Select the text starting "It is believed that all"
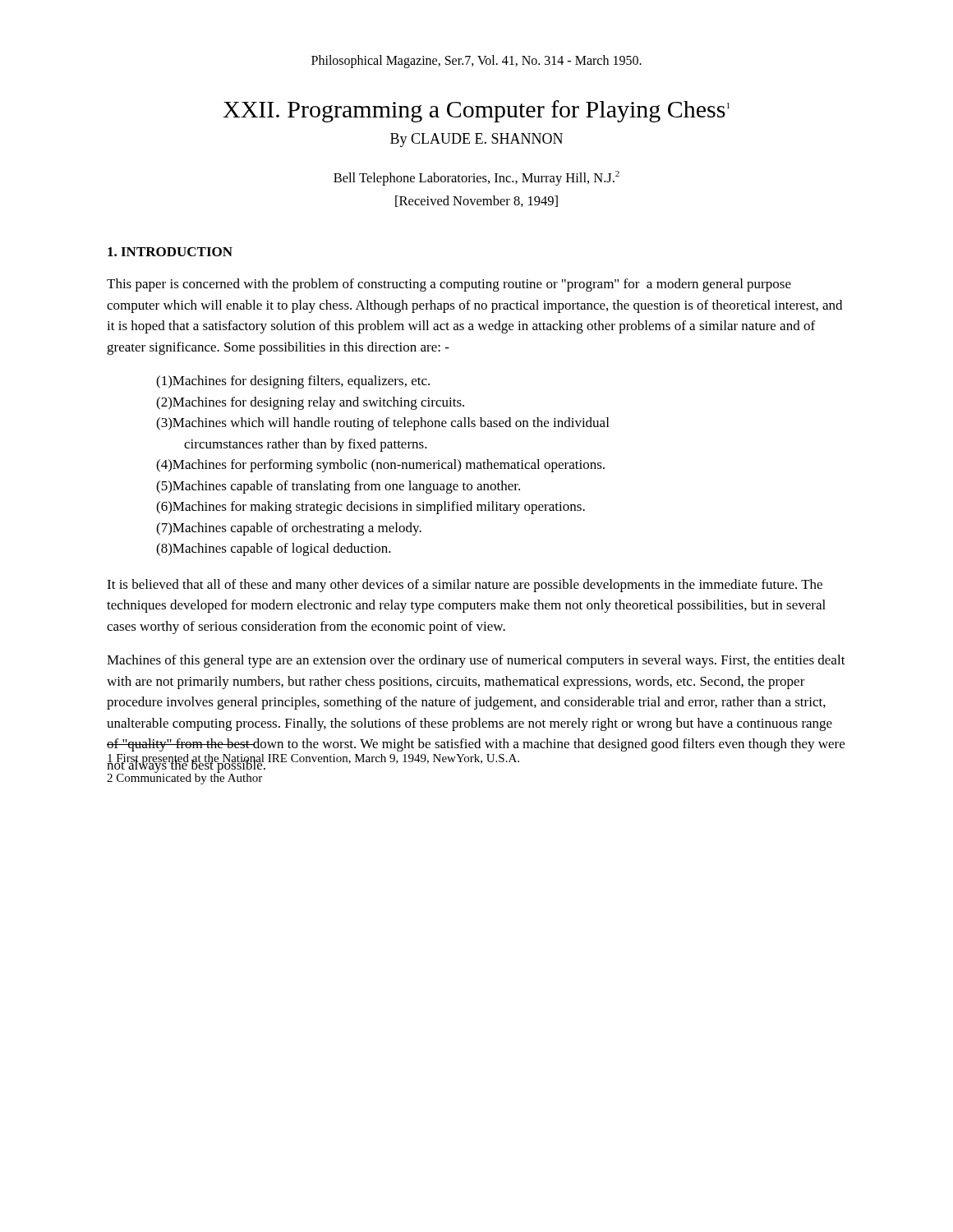The height and width of the screenshot is (1232, 953). [x=466, y=605]
